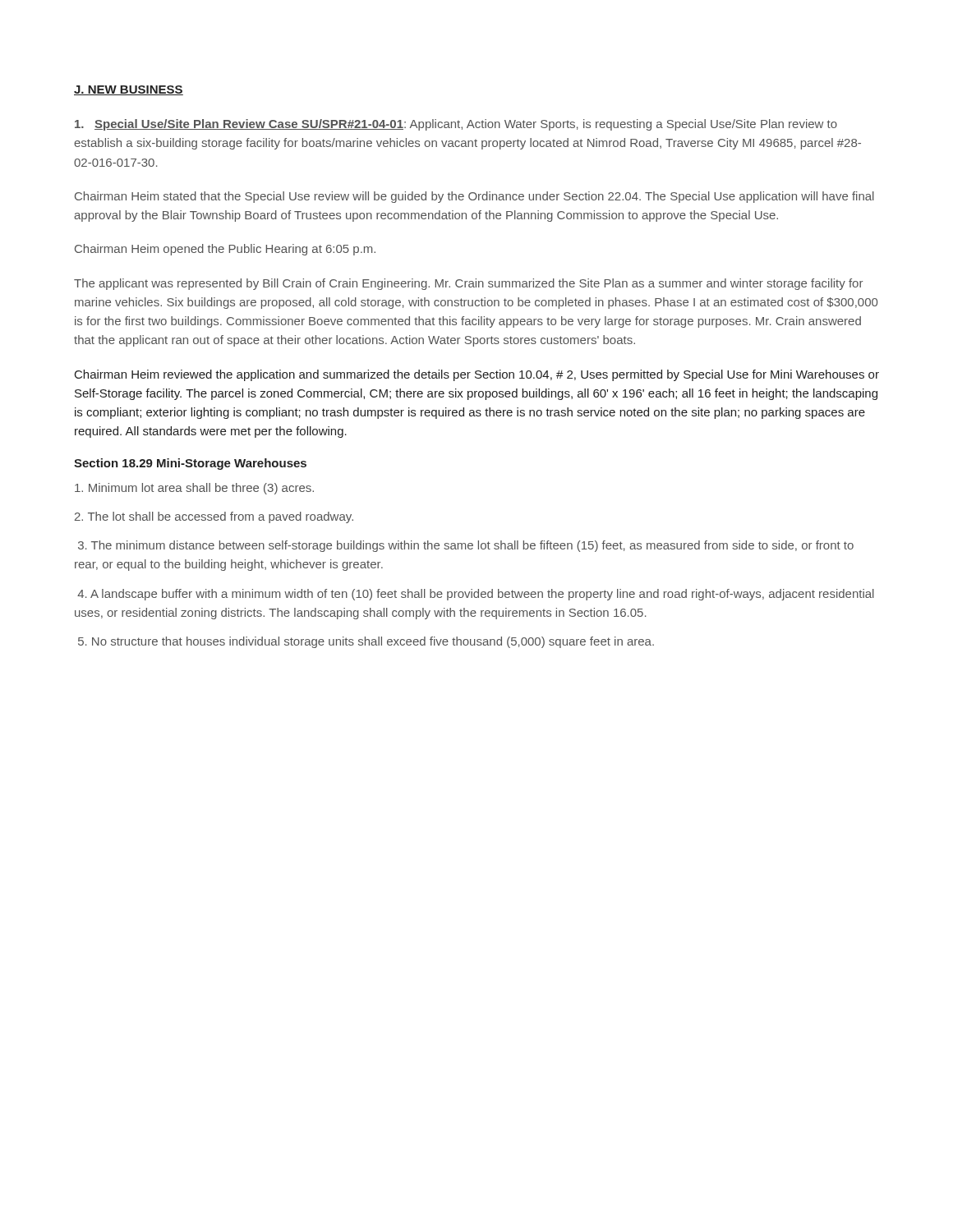953x1232 pixels.
Task: Where is the passage that starts "3. The minimum distance between self-storage"?
Action: (x=464, y=555)
